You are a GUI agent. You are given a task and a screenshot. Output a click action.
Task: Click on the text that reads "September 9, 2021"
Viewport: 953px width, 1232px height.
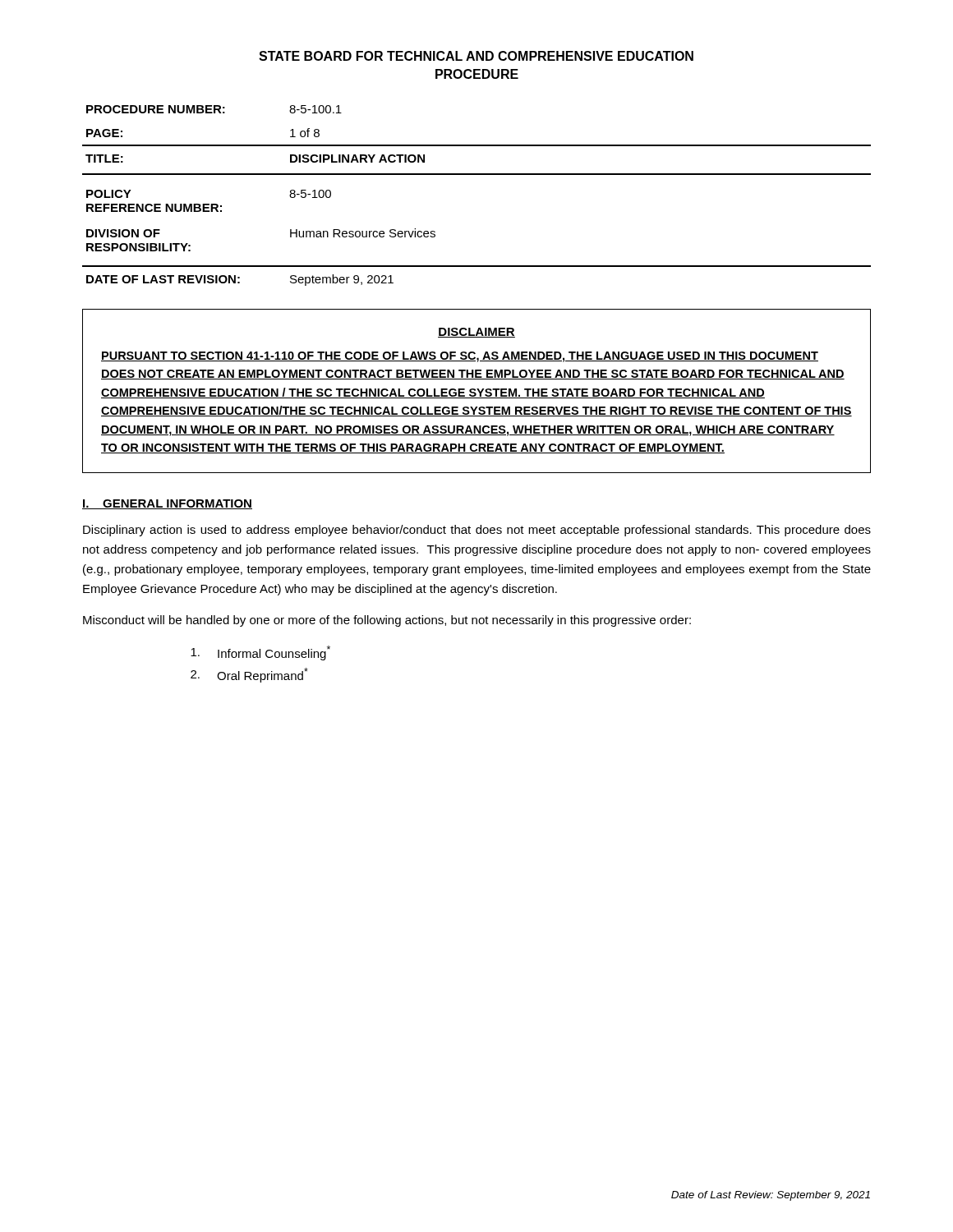342,279
